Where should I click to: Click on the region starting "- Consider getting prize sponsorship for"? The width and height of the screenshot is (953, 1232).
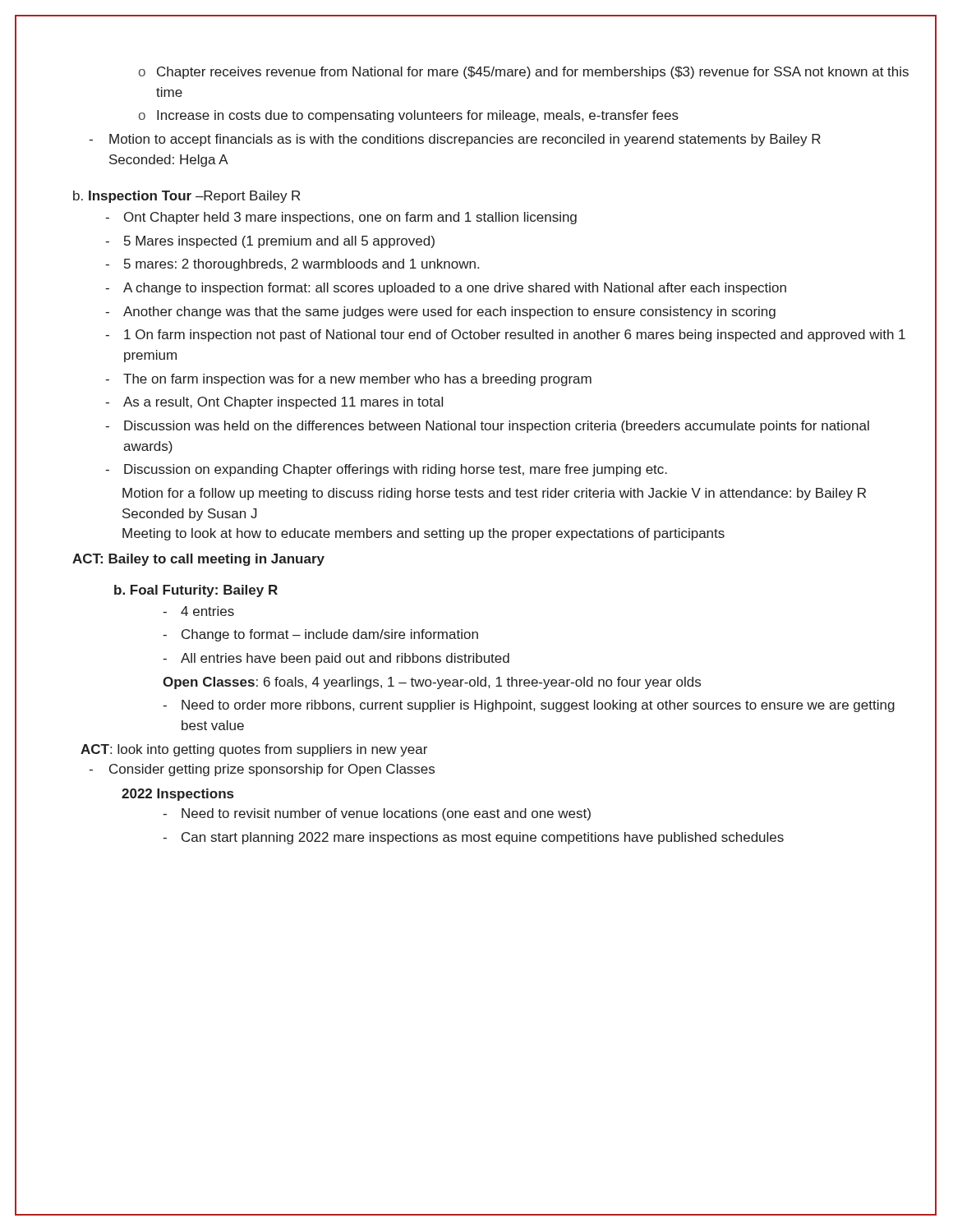tap(262, 770)
